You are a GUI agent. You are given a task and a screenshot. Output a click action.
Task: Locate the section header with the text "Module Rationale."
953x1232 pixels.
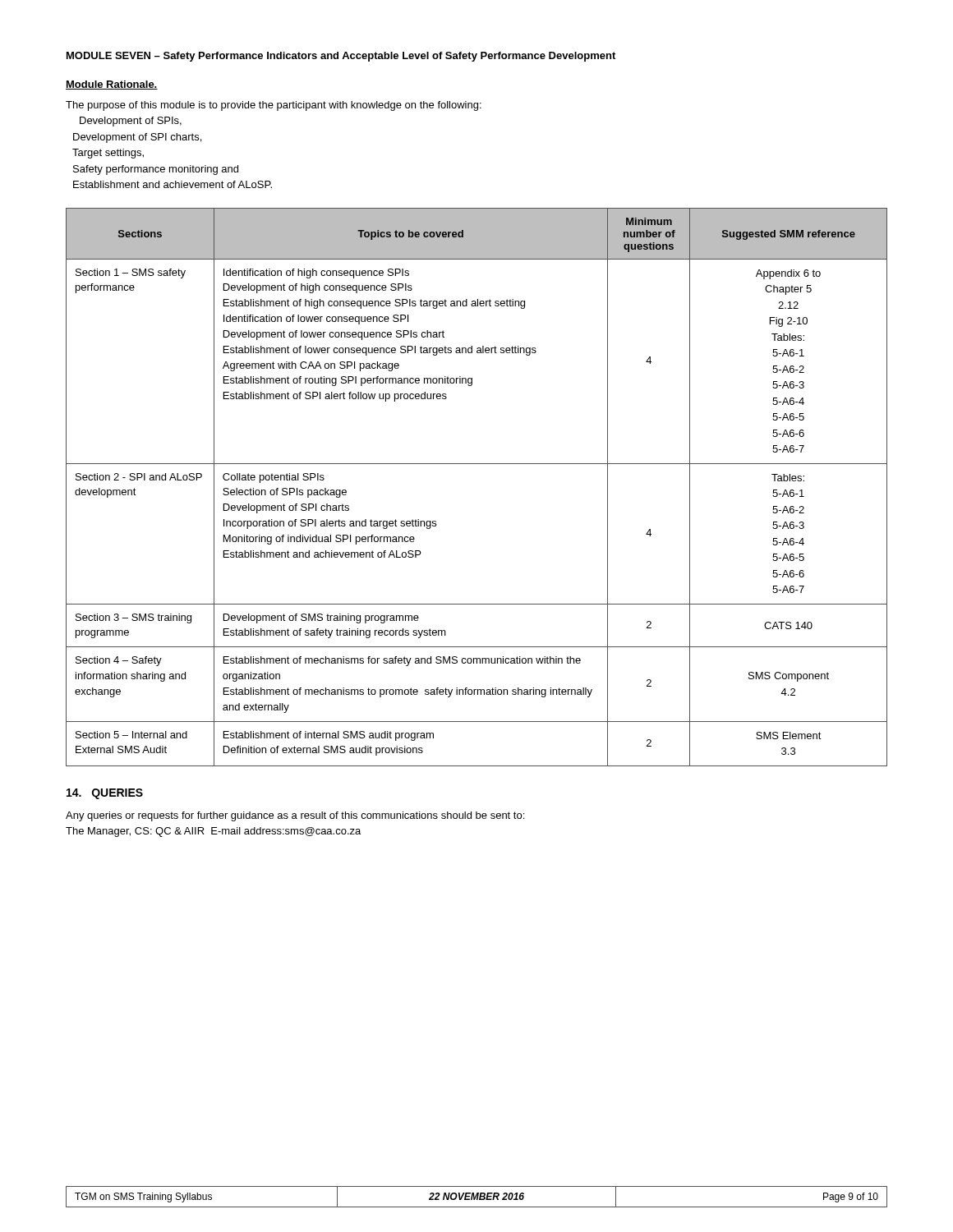[x=111, y=84]
